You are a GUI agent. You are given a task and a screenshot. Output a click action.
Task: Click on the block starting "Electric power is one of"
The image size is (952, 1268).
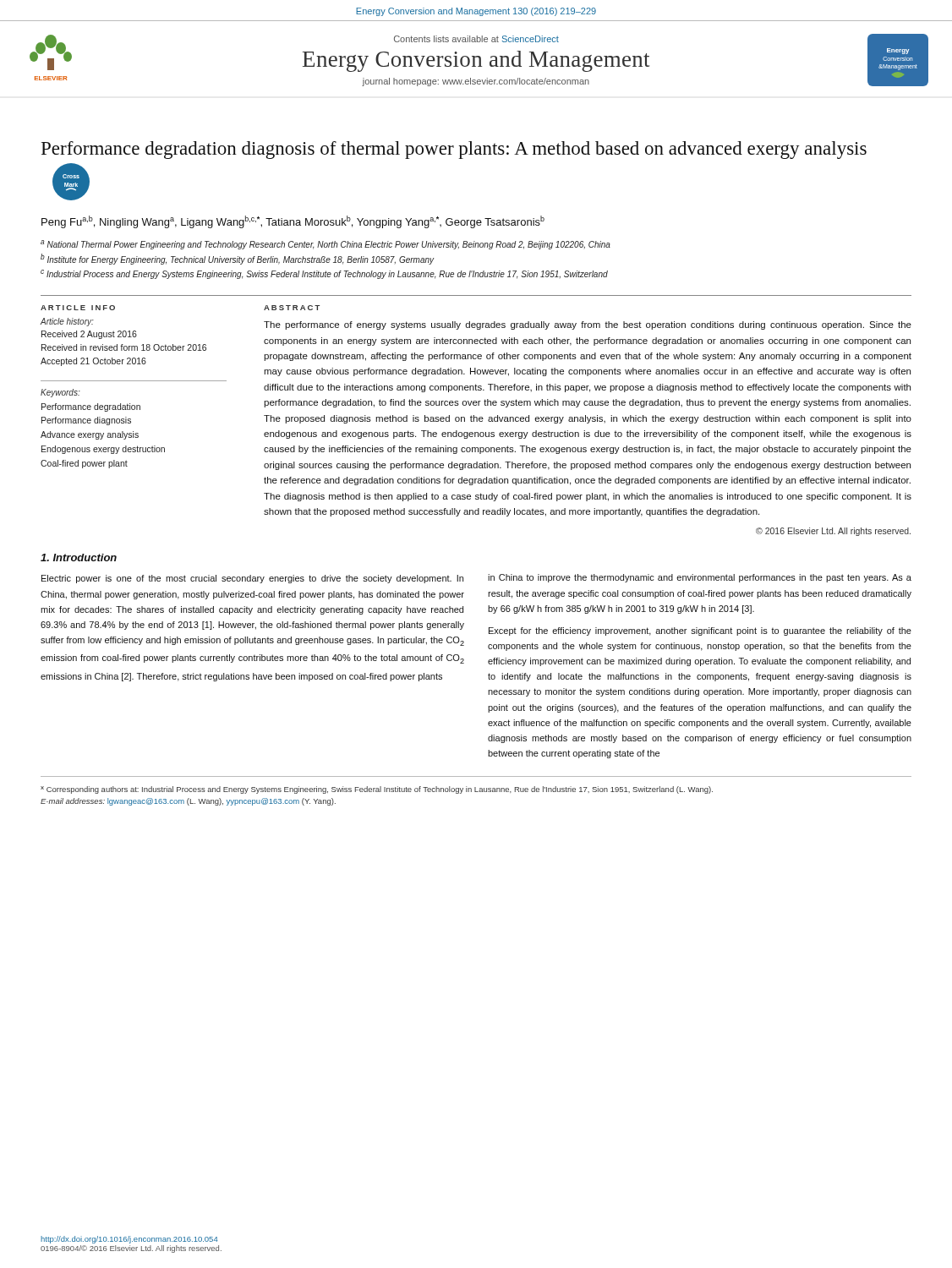tap(252, 627)
